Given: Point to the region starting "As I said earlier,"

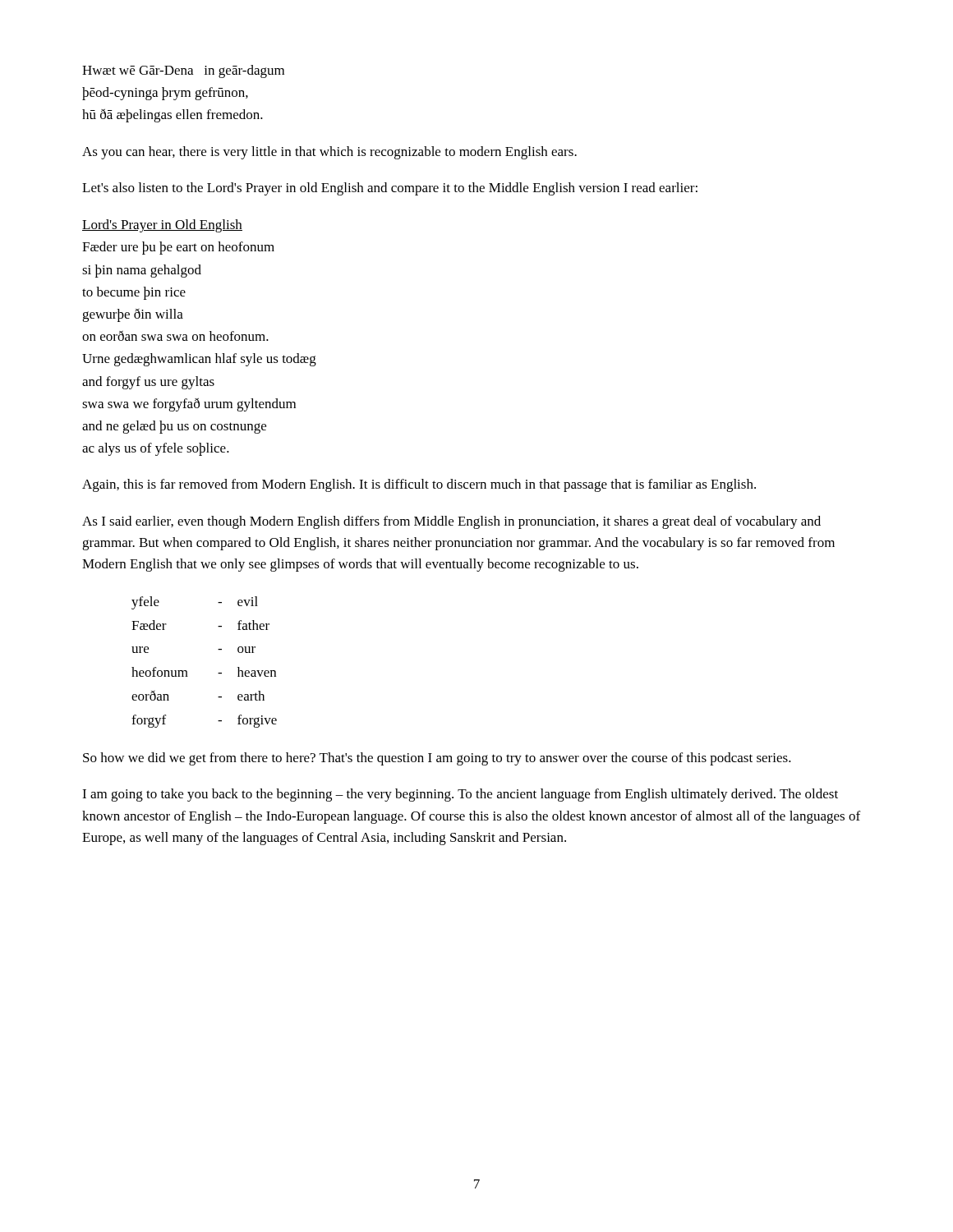Looking at the screenshot, I should [x=459, y=542].
